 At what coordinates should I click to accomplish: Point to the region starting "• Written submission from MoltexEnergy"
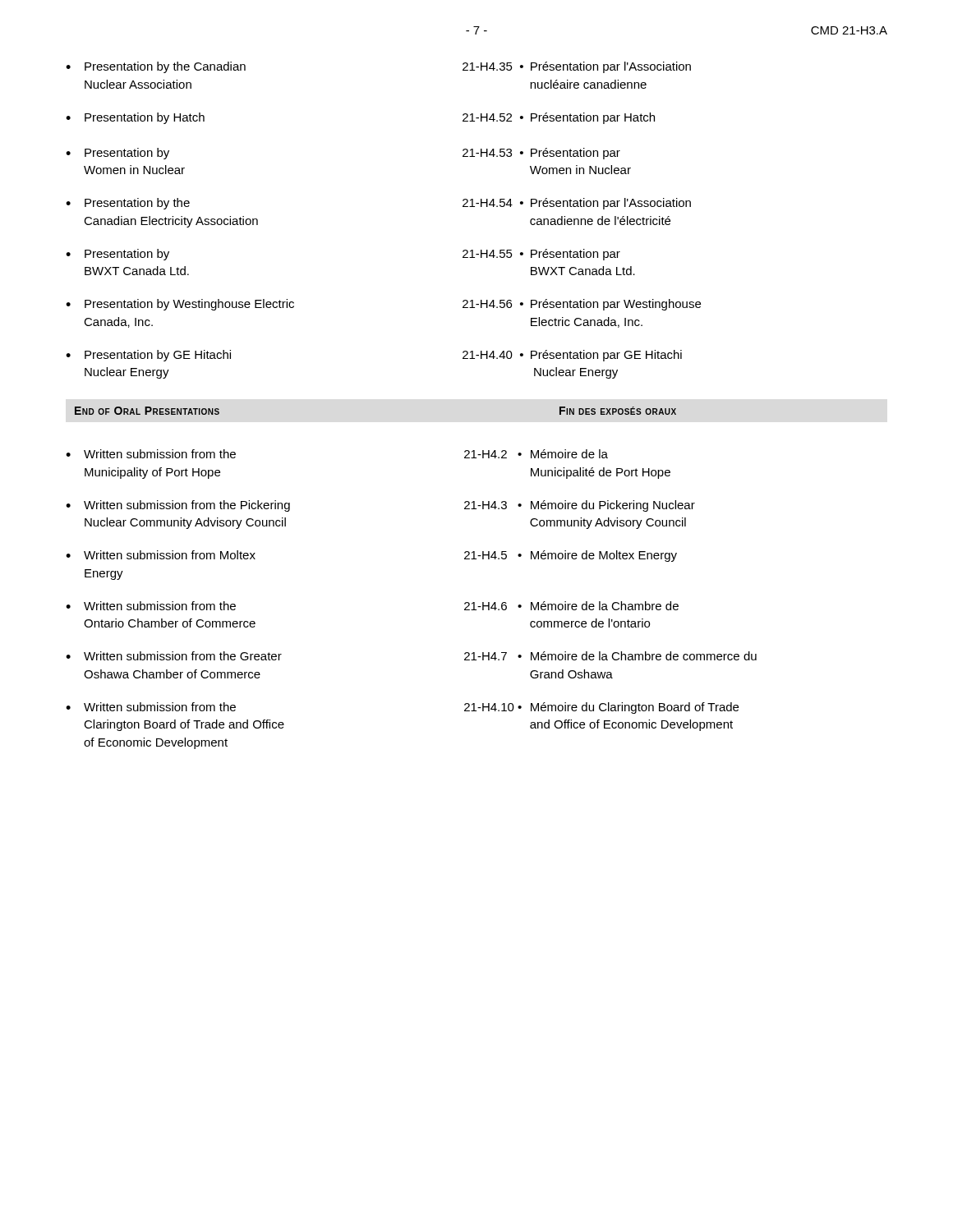(x=476, y=564)
